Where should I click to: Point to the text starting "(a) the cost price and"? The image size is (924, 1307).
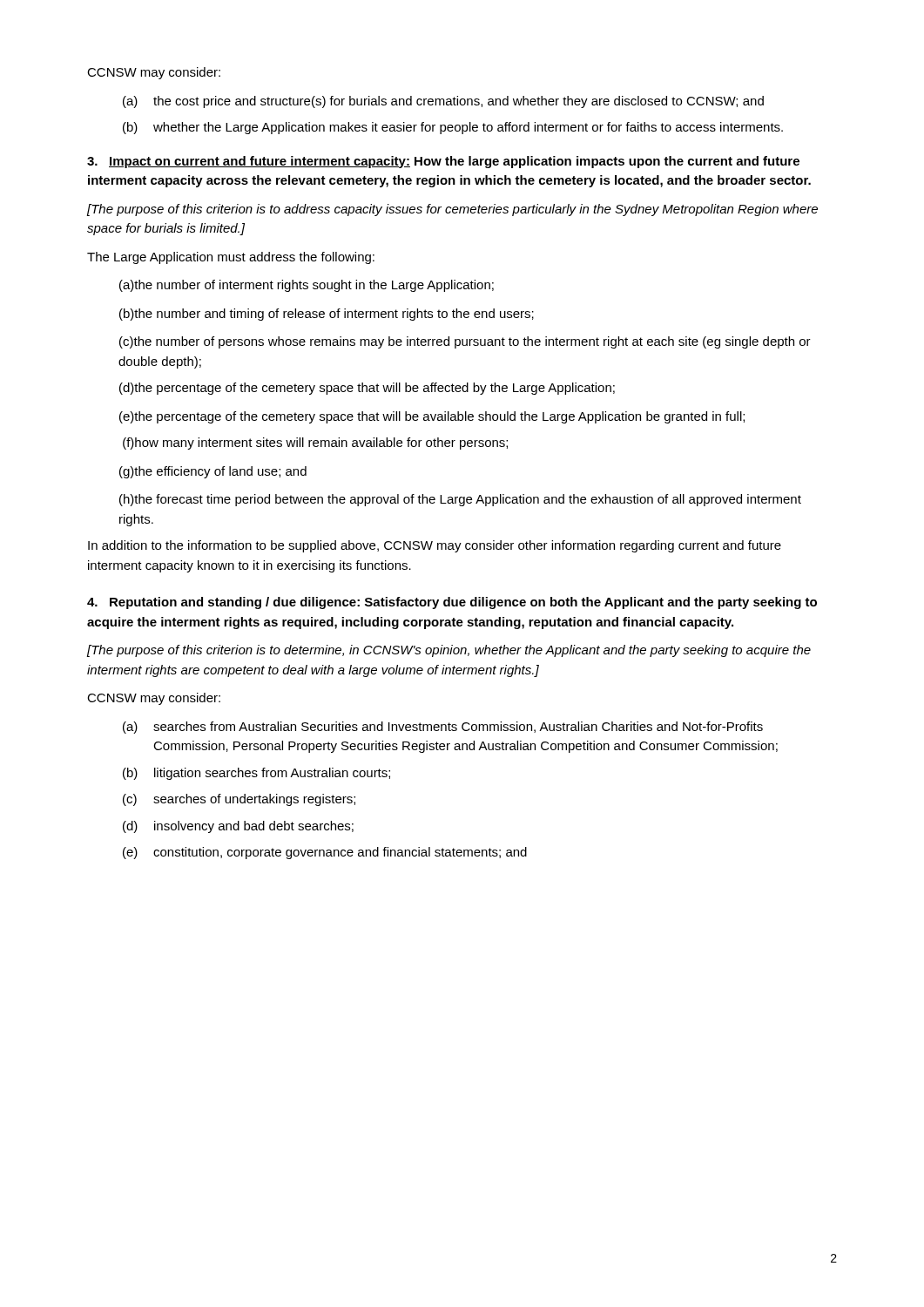pos(479,101)
